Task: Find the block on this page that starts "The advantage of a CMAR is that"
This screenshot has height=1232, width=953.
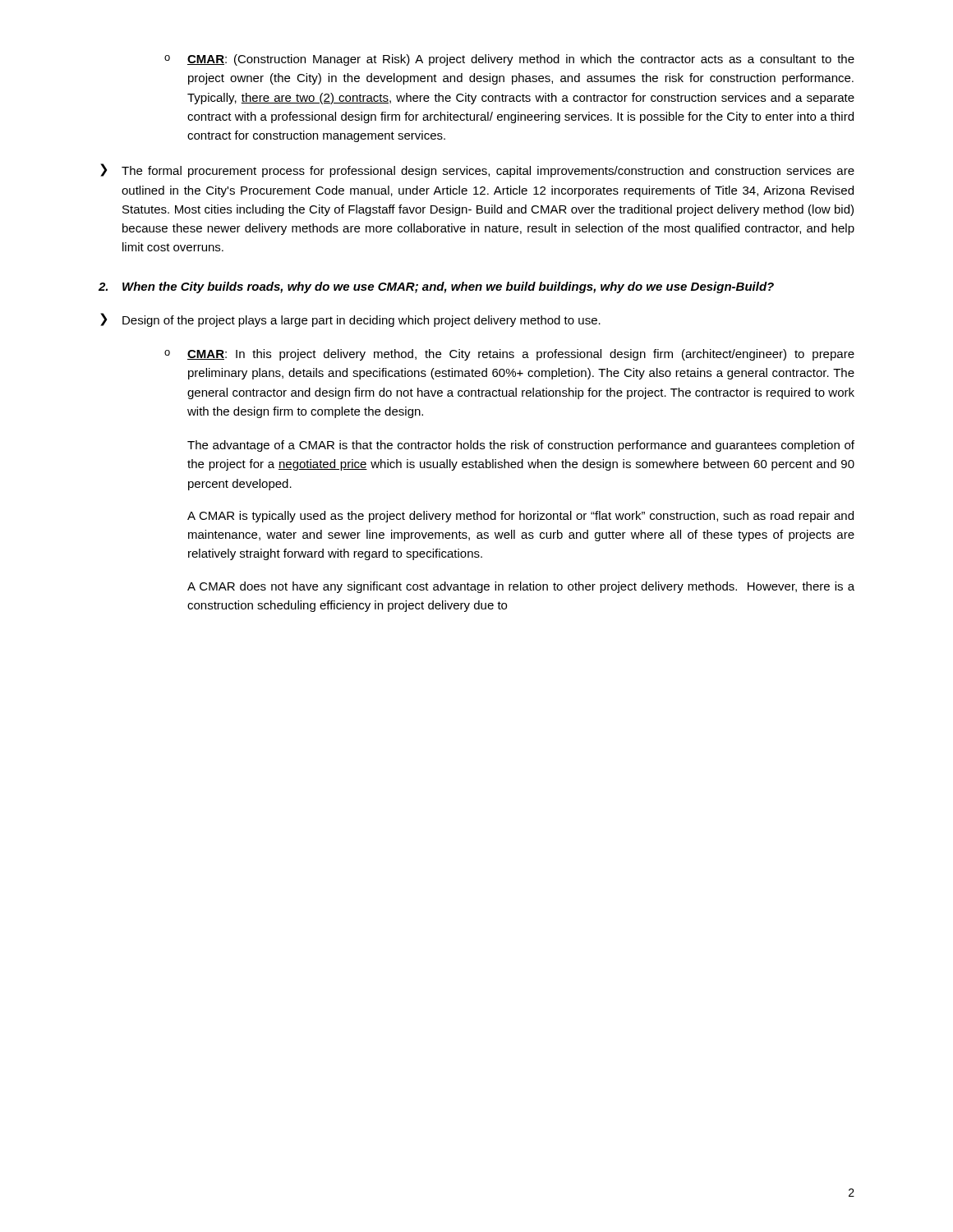Action: click(521, 464)
